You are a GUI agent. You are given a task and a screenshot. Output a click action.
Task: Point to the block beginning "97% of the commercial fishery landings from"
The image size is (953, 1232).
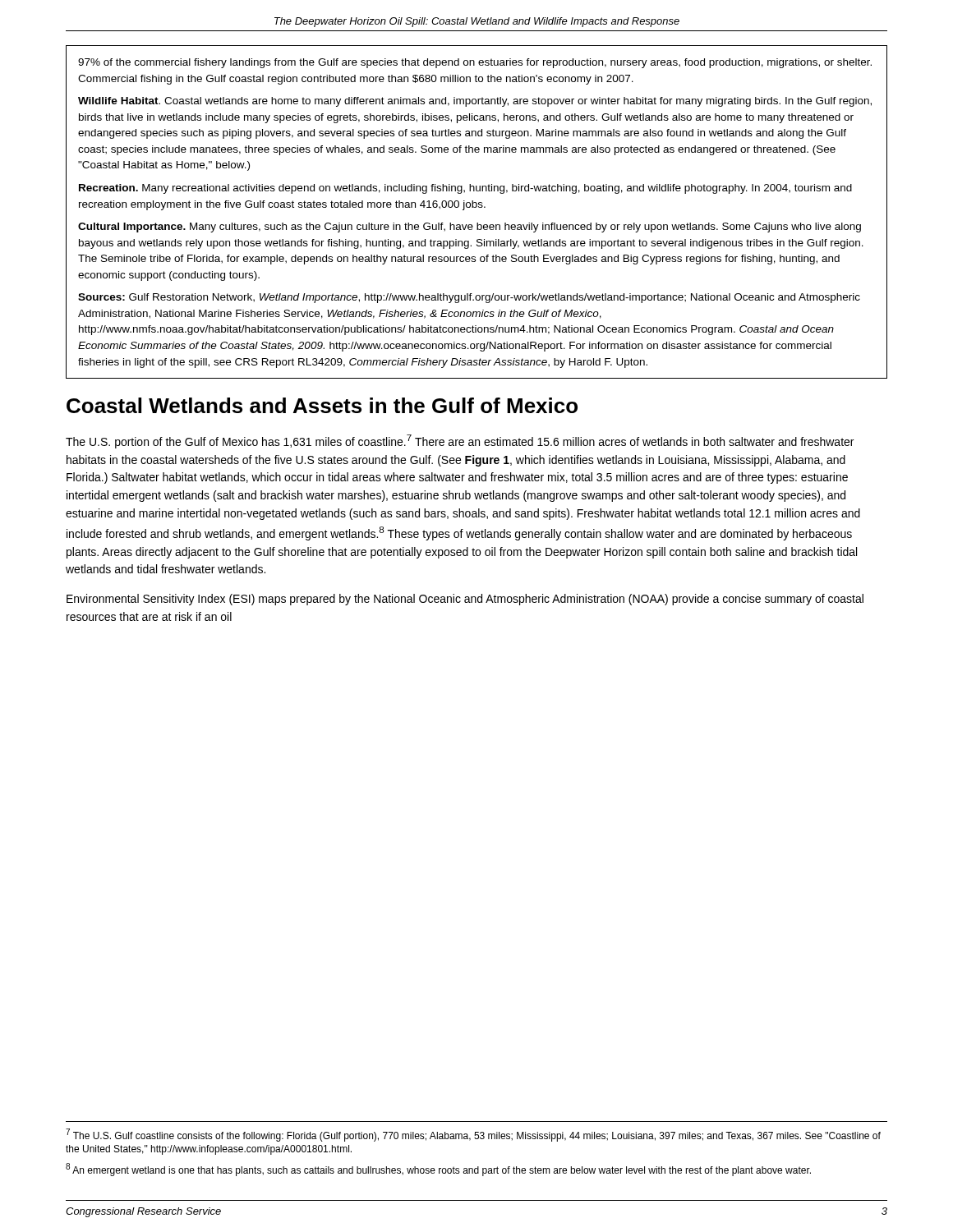(476, 212)
